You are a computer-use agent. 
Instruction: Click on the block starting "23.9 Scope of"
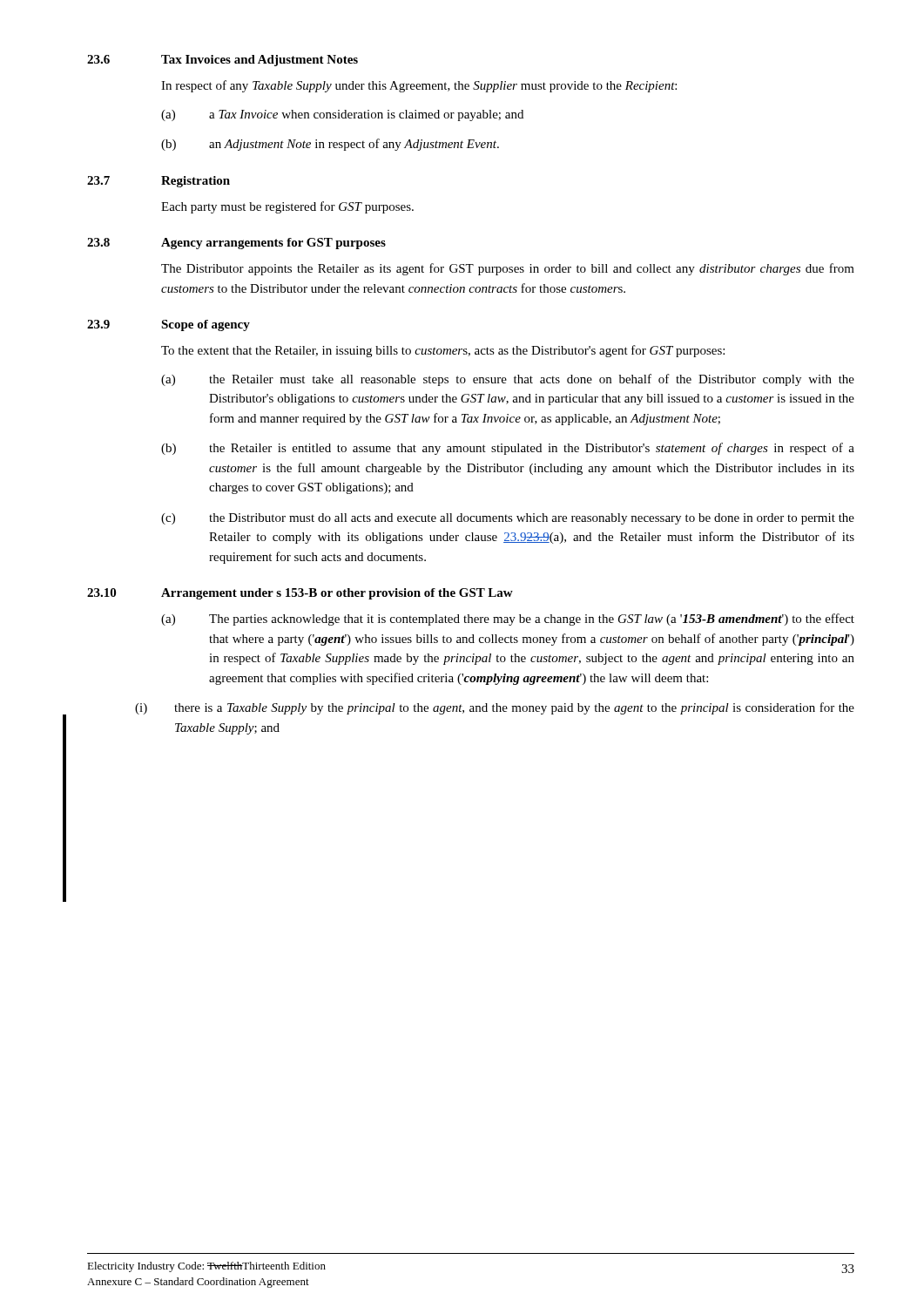[x=168, y=325]
